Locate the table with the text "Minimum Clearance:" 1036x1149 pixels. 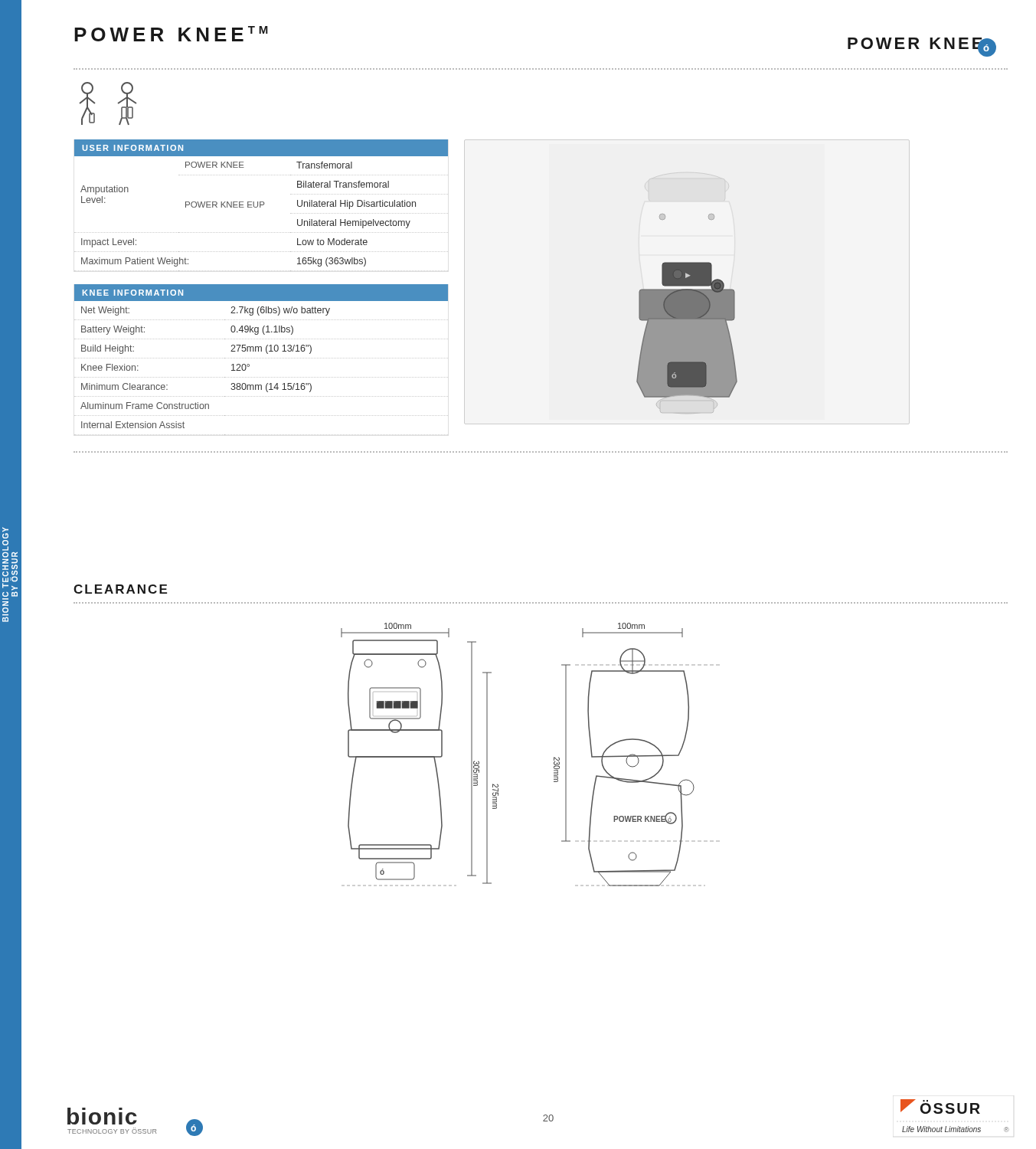click(x=261, y=360)
